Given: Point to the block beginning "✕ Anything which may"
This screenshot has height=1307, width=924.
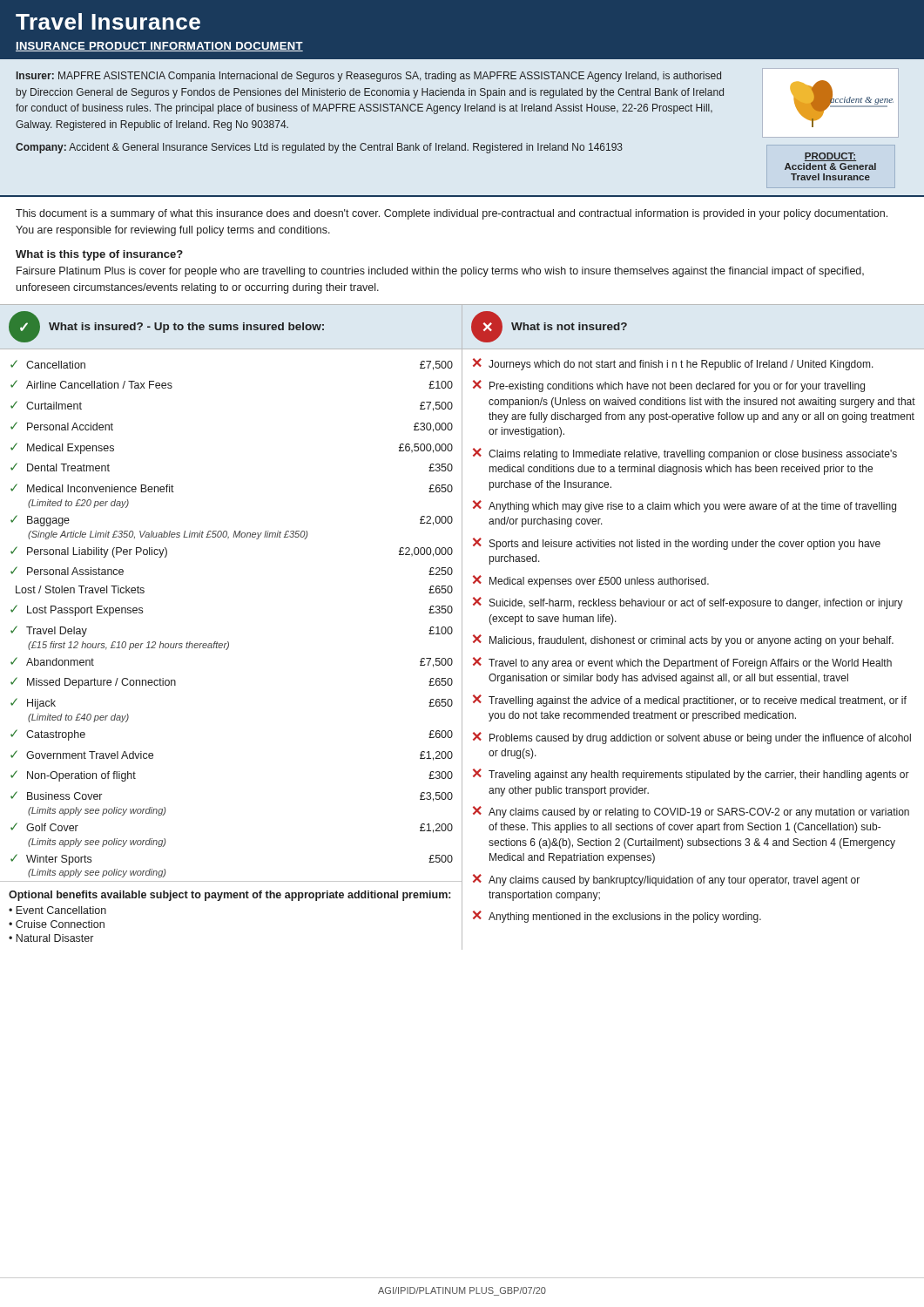Looking at the screenshot, I should click(693, 513).
